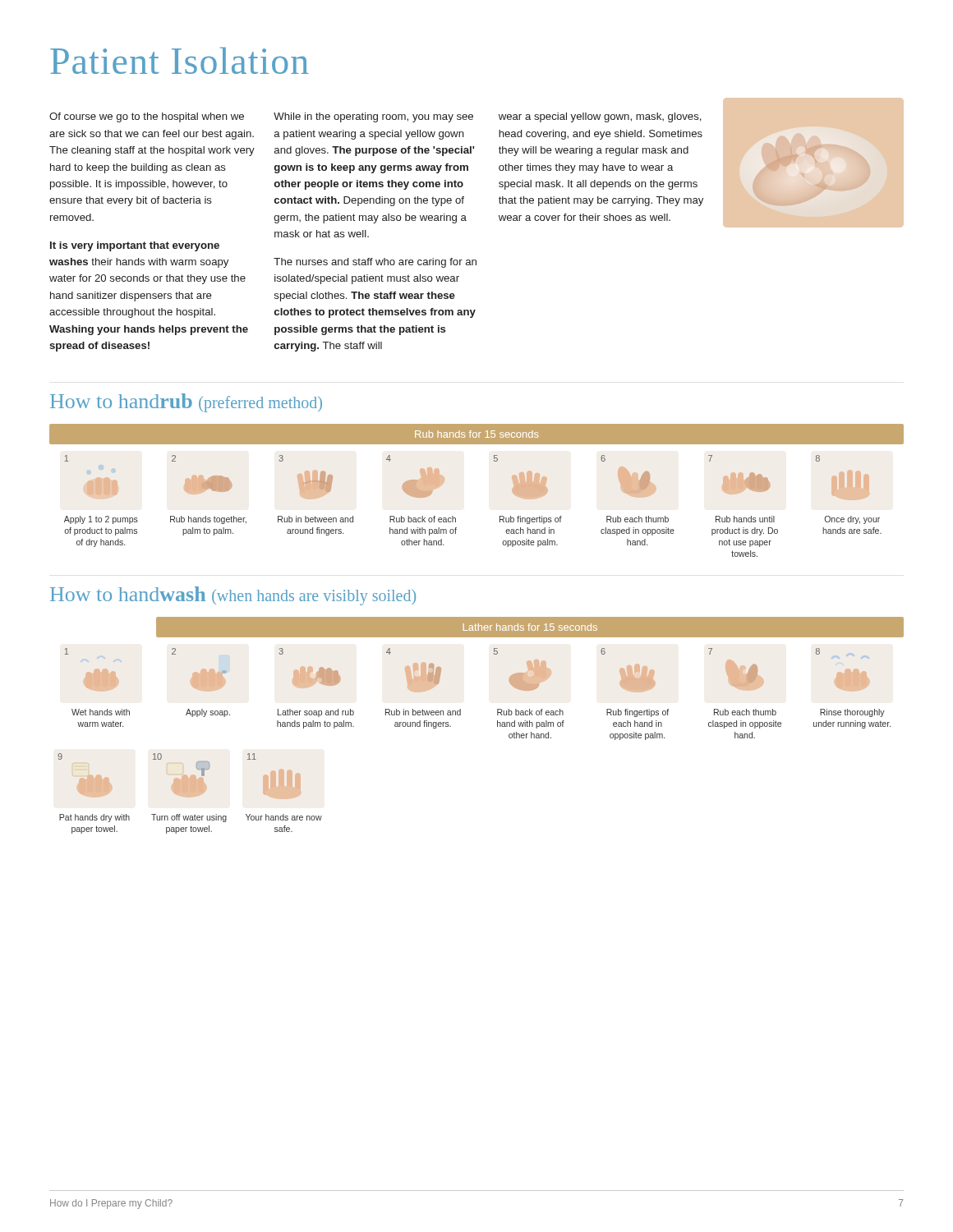Point to the text block starting "While in the operating room,"
Screen dimensions: 1232x953
click(x=377, y=232)
